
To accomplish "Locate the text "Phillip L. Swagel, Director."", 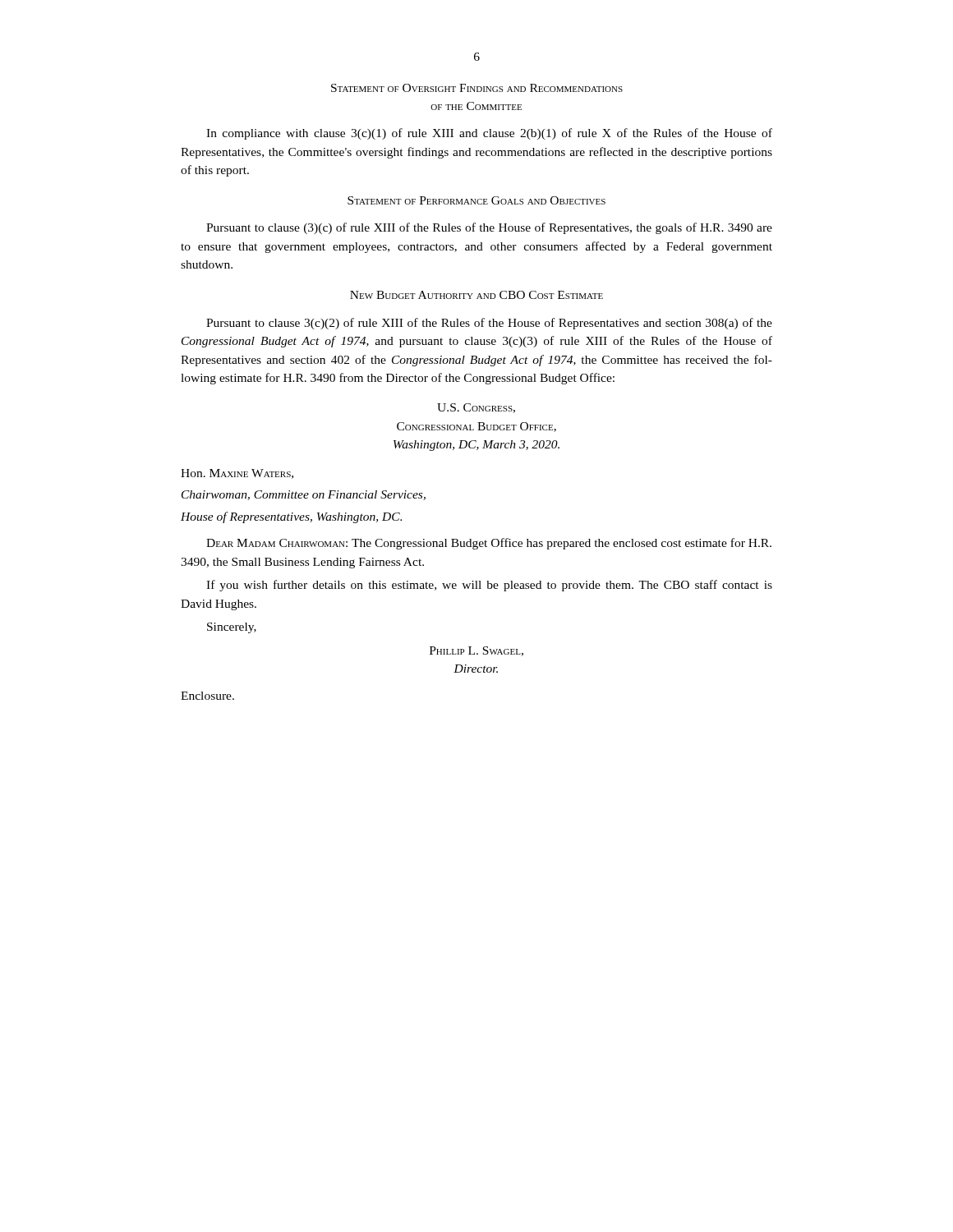I will click(x=476, y=659).
